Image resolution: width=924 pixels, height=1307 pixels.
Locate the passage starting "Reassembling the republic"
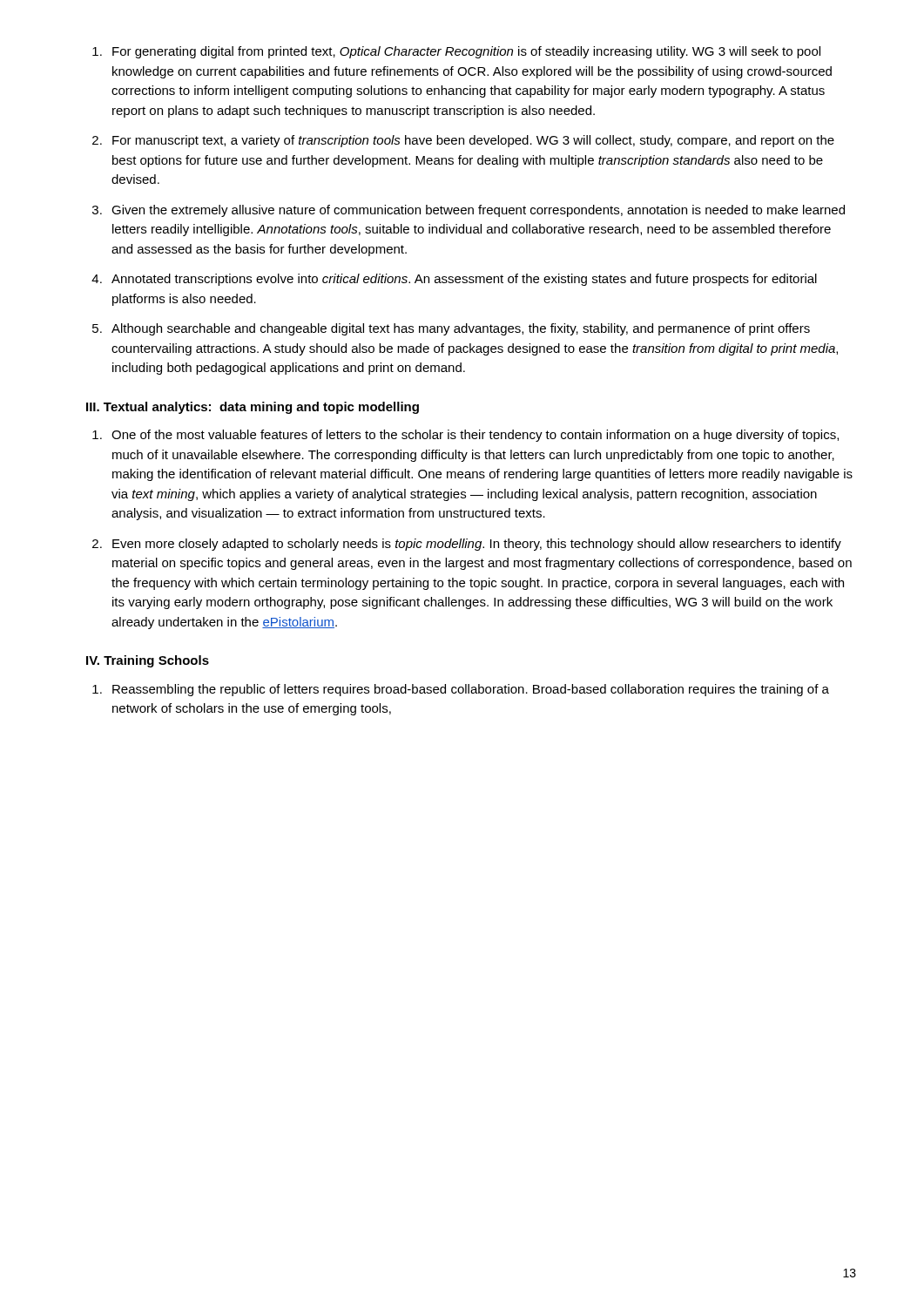(x=470, y=698)
